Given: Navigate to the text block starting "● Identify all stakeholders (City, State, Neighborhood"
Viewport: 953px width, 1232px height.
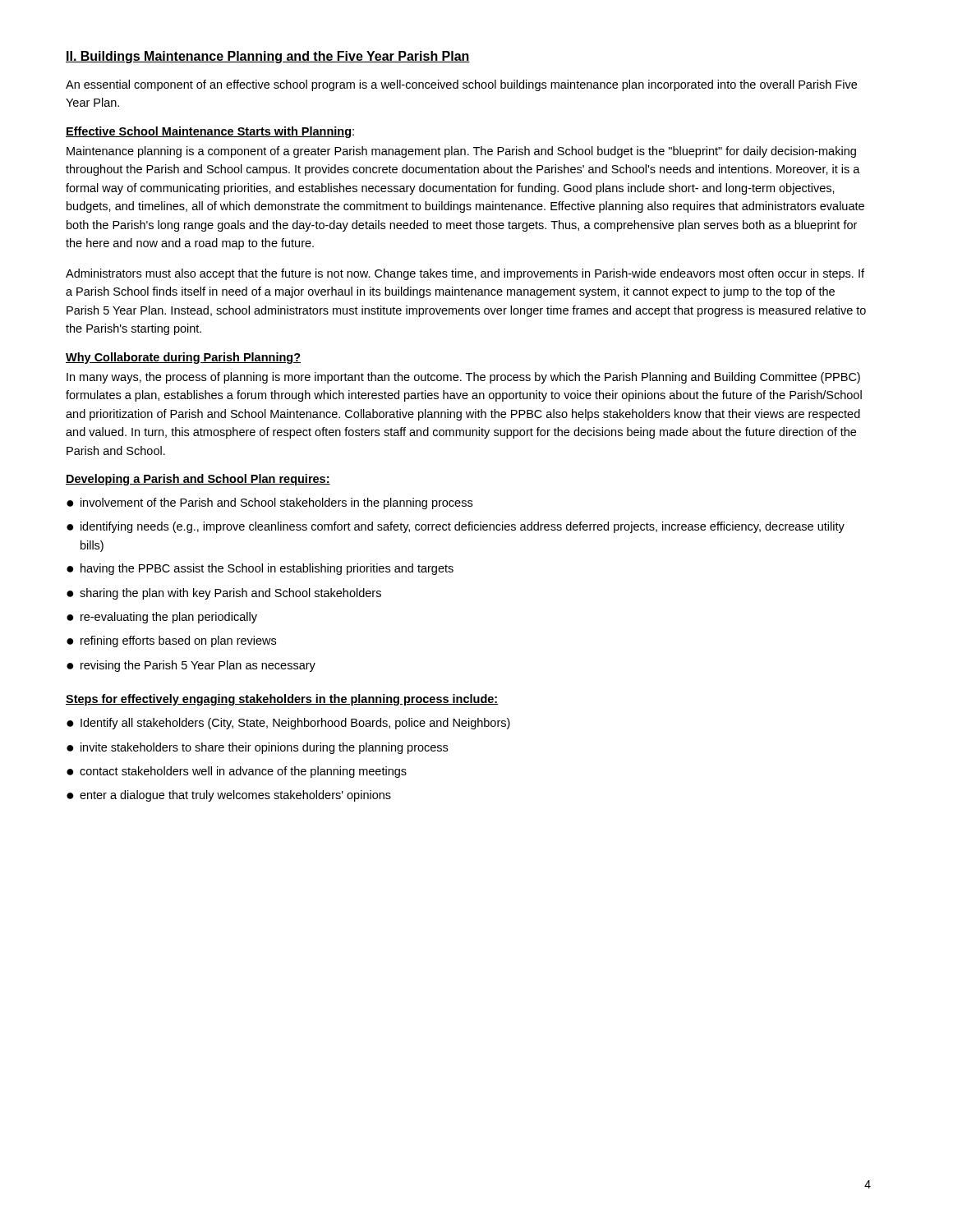Looking at the screenshot, I should pos(288,724).
